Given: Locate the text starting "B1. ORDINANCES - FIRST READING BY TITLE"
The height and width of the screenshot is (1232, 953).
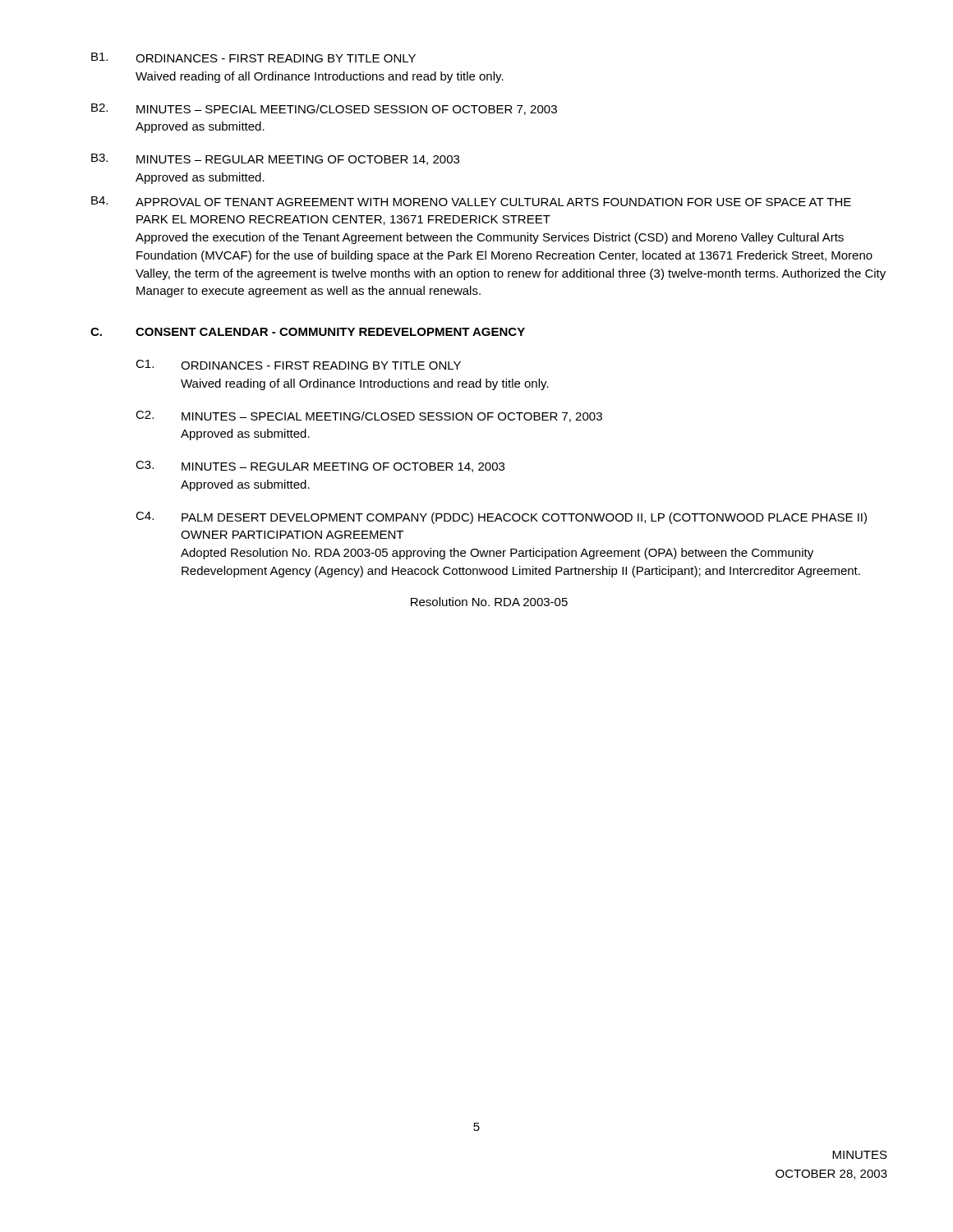Looking at the screenshot, I should [489, 67].
